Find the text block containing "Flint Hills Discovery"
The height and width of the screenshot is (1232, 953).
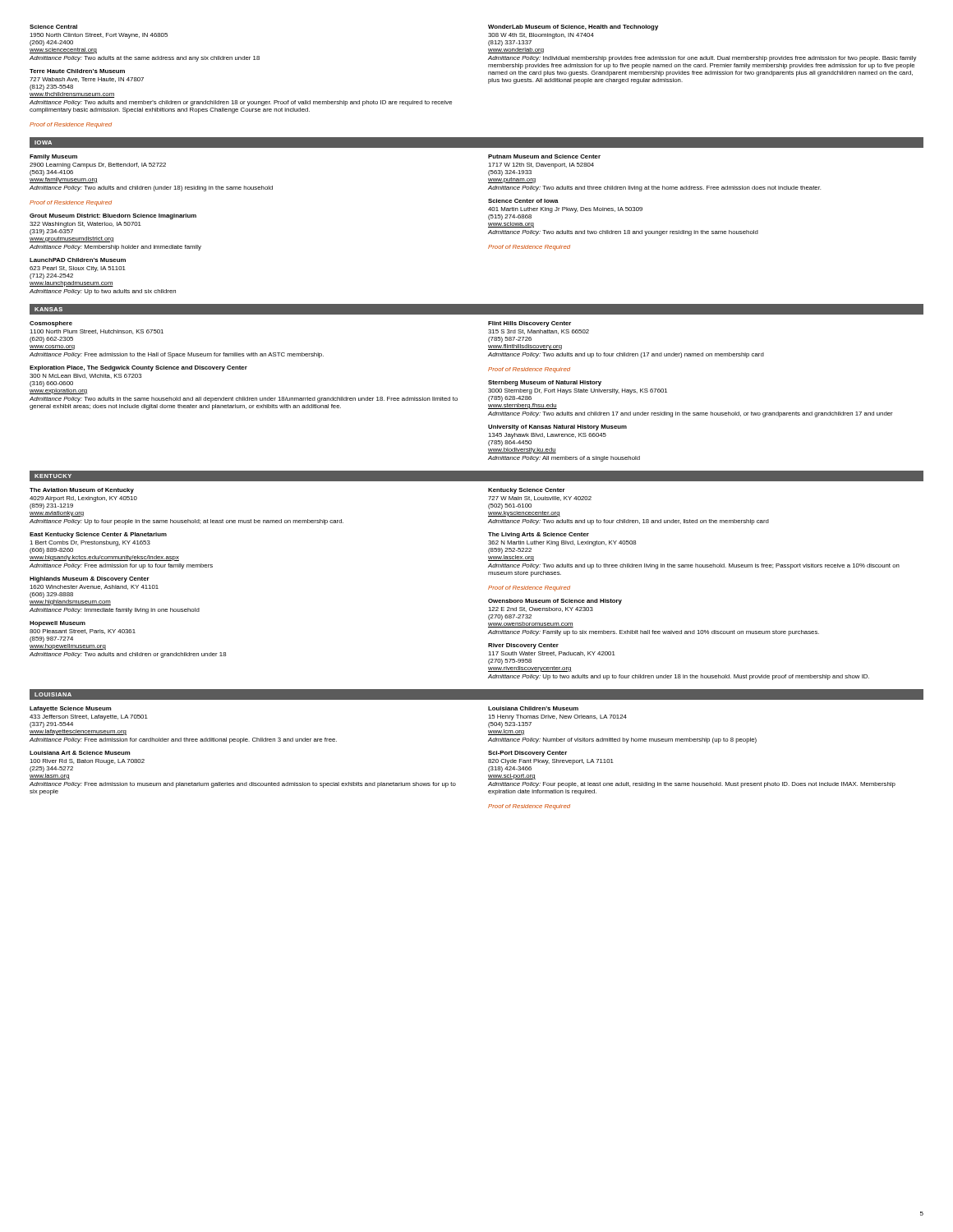(x=706, y=346)
